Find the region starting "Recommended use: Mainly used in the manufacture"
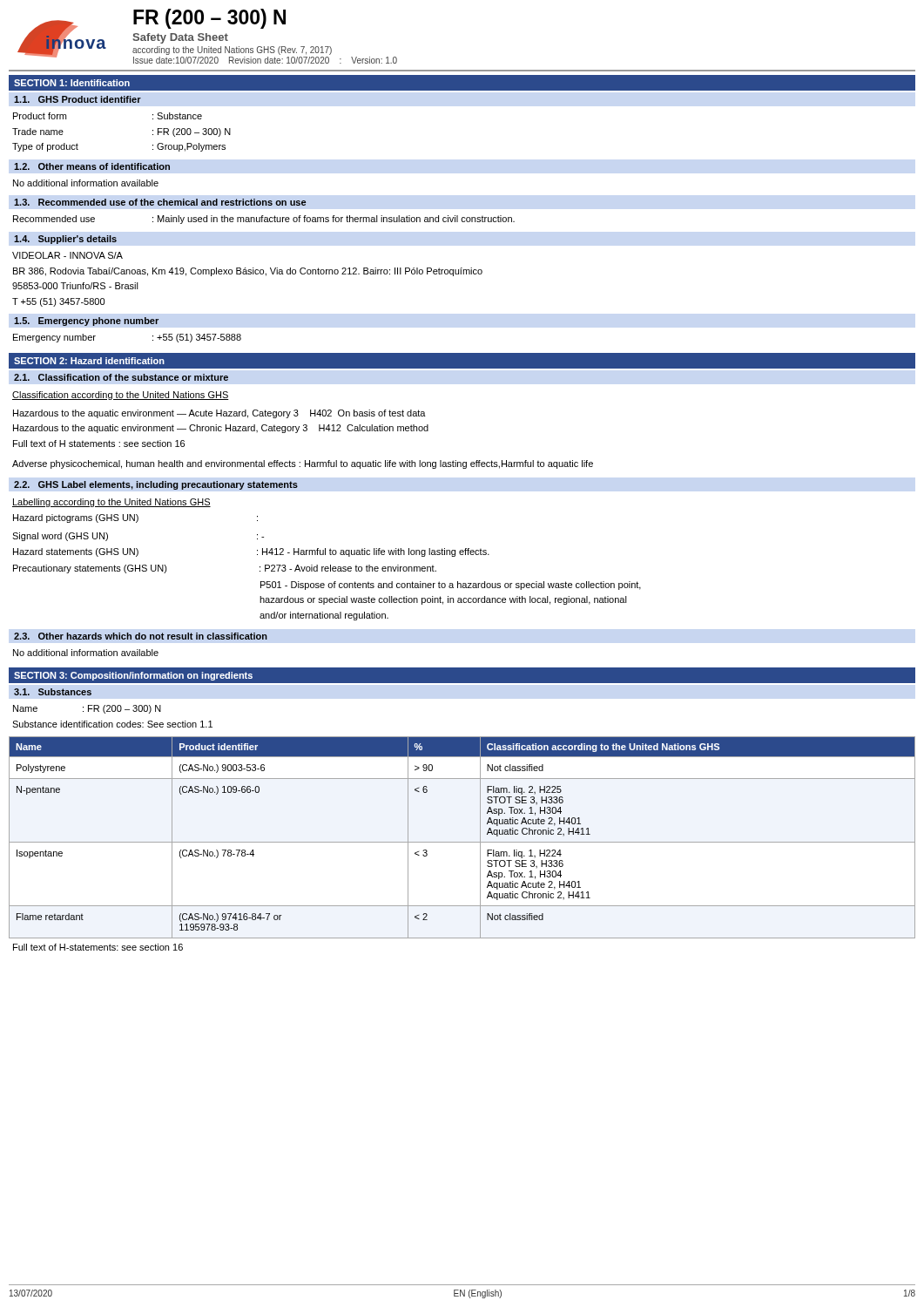The height and width of the screenshot is (1307, 924). (x=462, y=220)
